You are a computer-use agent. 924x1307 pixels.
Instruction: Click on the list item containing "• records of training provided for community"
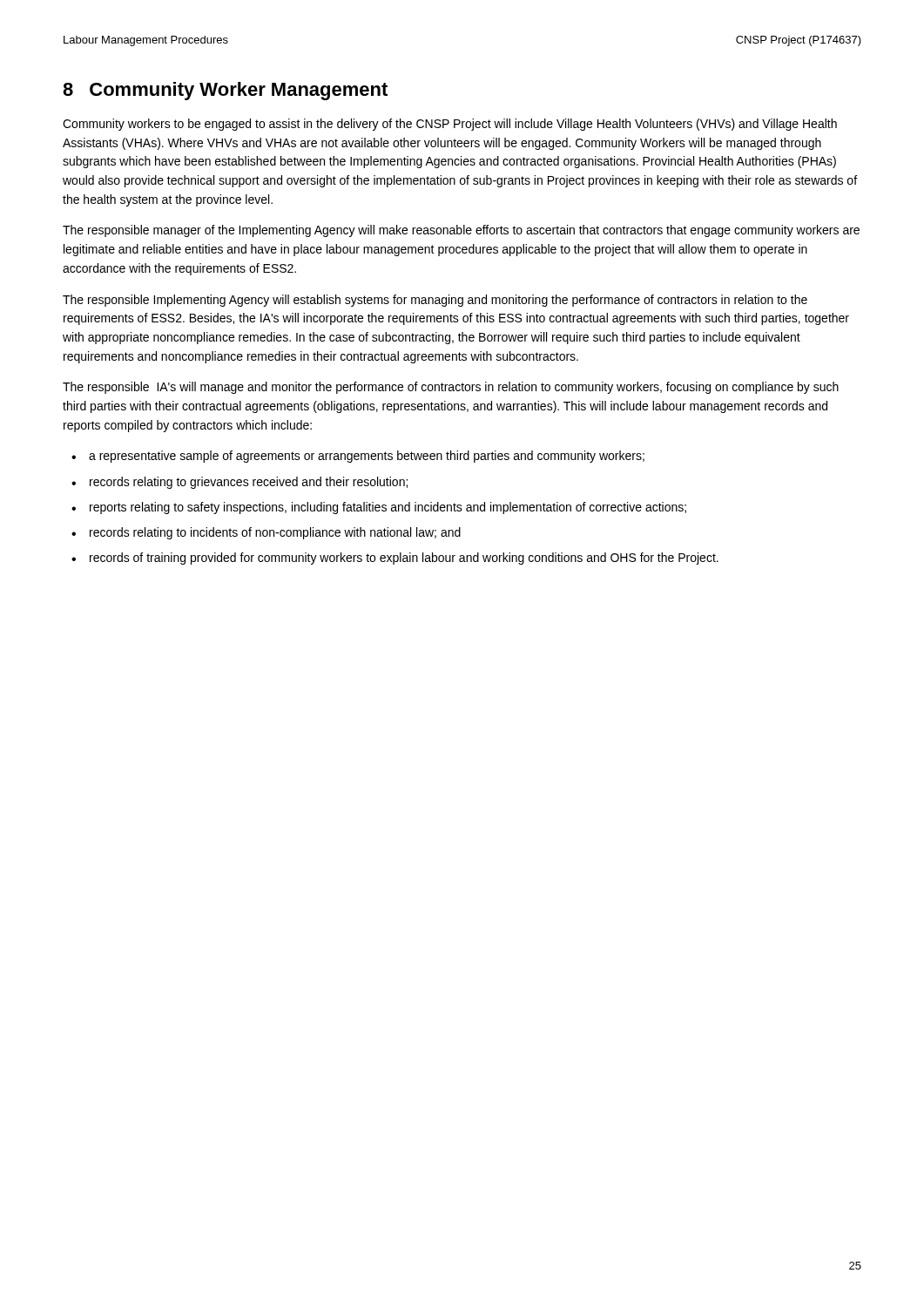point(466,559)
